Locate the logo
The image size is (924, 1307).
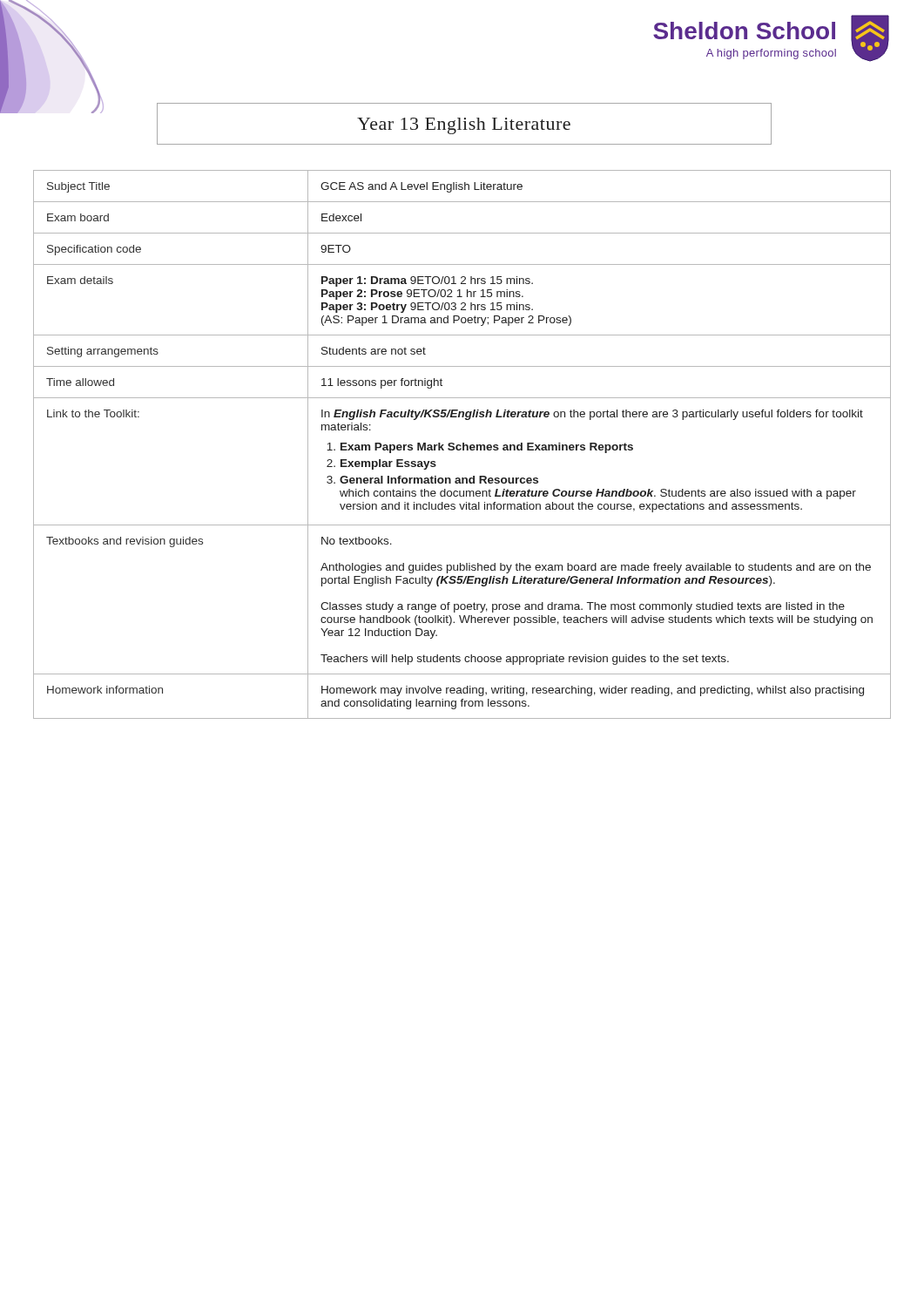[x=773, y=38]
